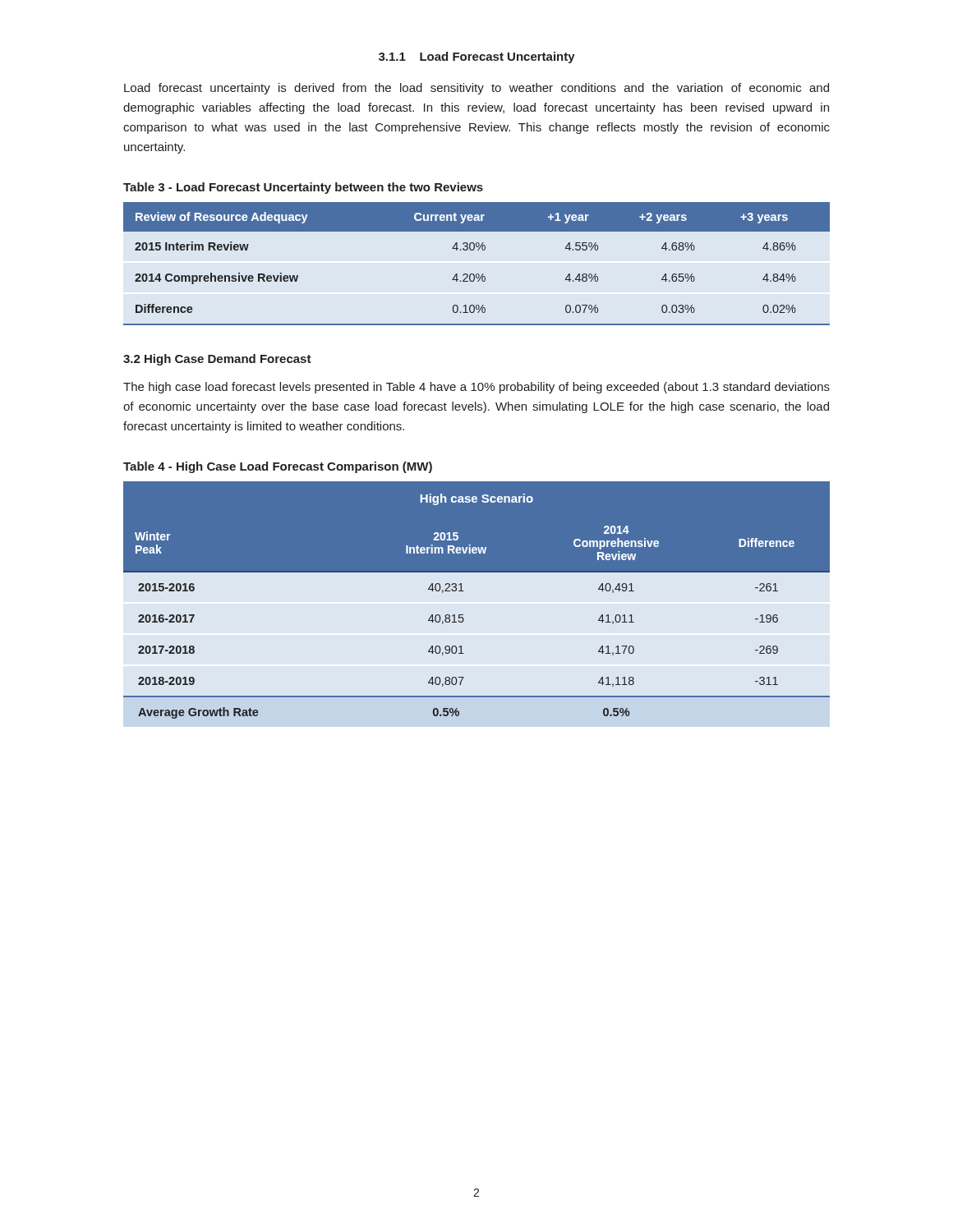953x1232 pixels.
Task: Select the caption that says "Table 3 - Load"
Action: tap(303, 187)
